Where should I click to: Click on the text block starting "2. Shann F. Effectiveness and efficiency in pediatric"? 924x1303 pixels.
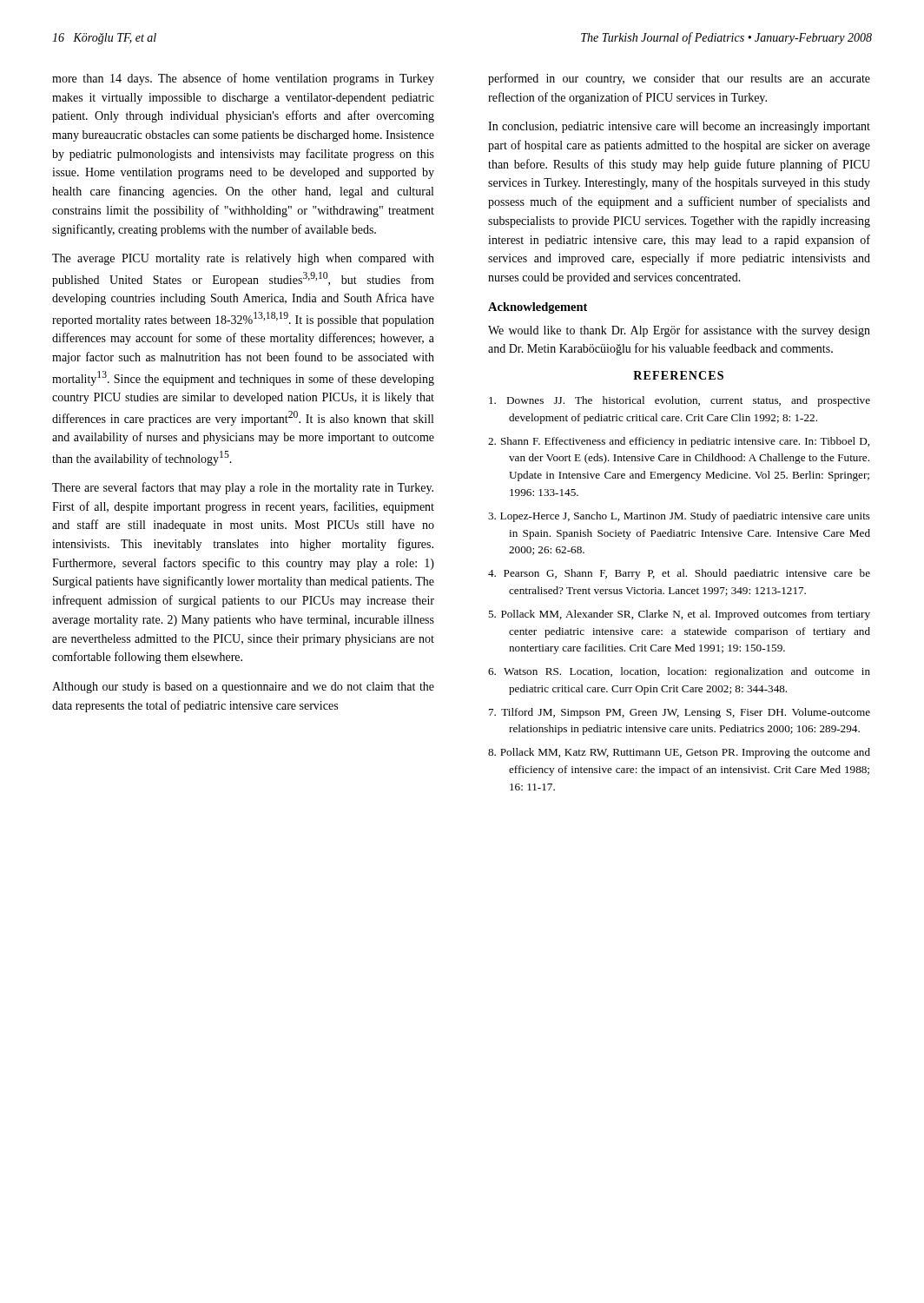[x=679, y=466]
